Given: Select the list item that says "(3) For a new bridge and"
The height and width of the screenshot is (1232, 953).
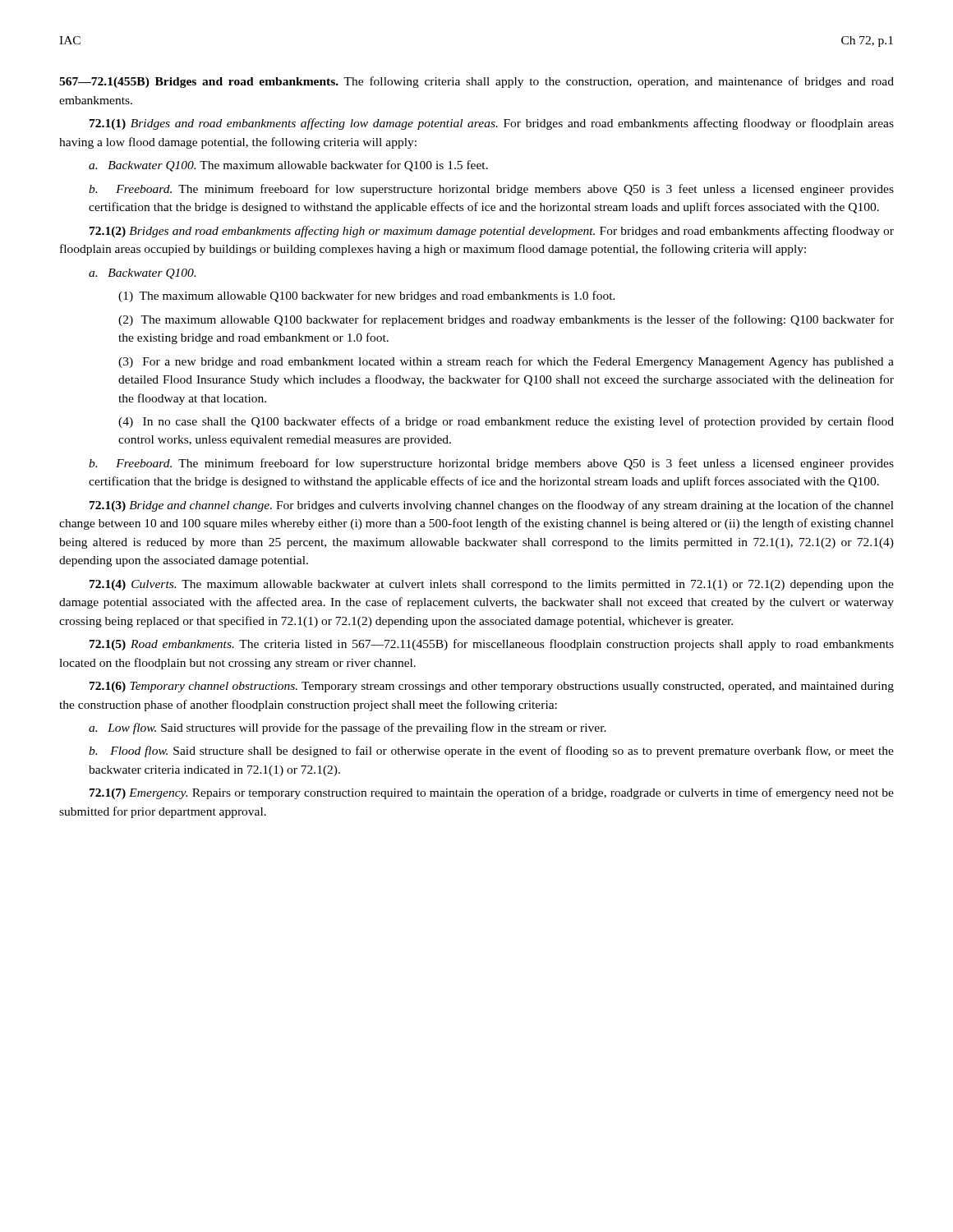Looking at the screenshot, I should 506,380.
